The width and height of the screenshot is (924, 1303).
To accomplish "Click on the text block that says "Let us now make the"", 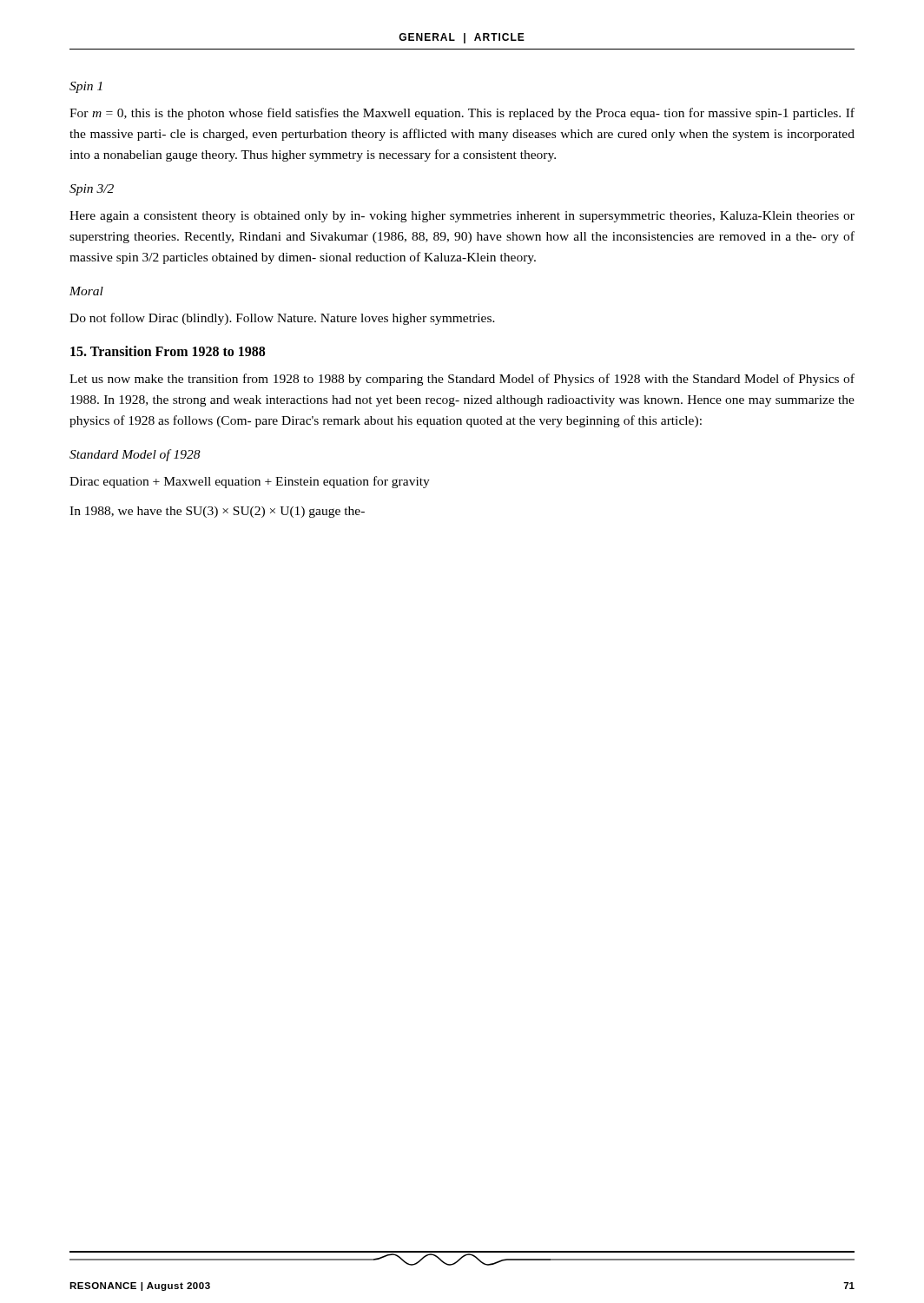I will tap(462, 399).
